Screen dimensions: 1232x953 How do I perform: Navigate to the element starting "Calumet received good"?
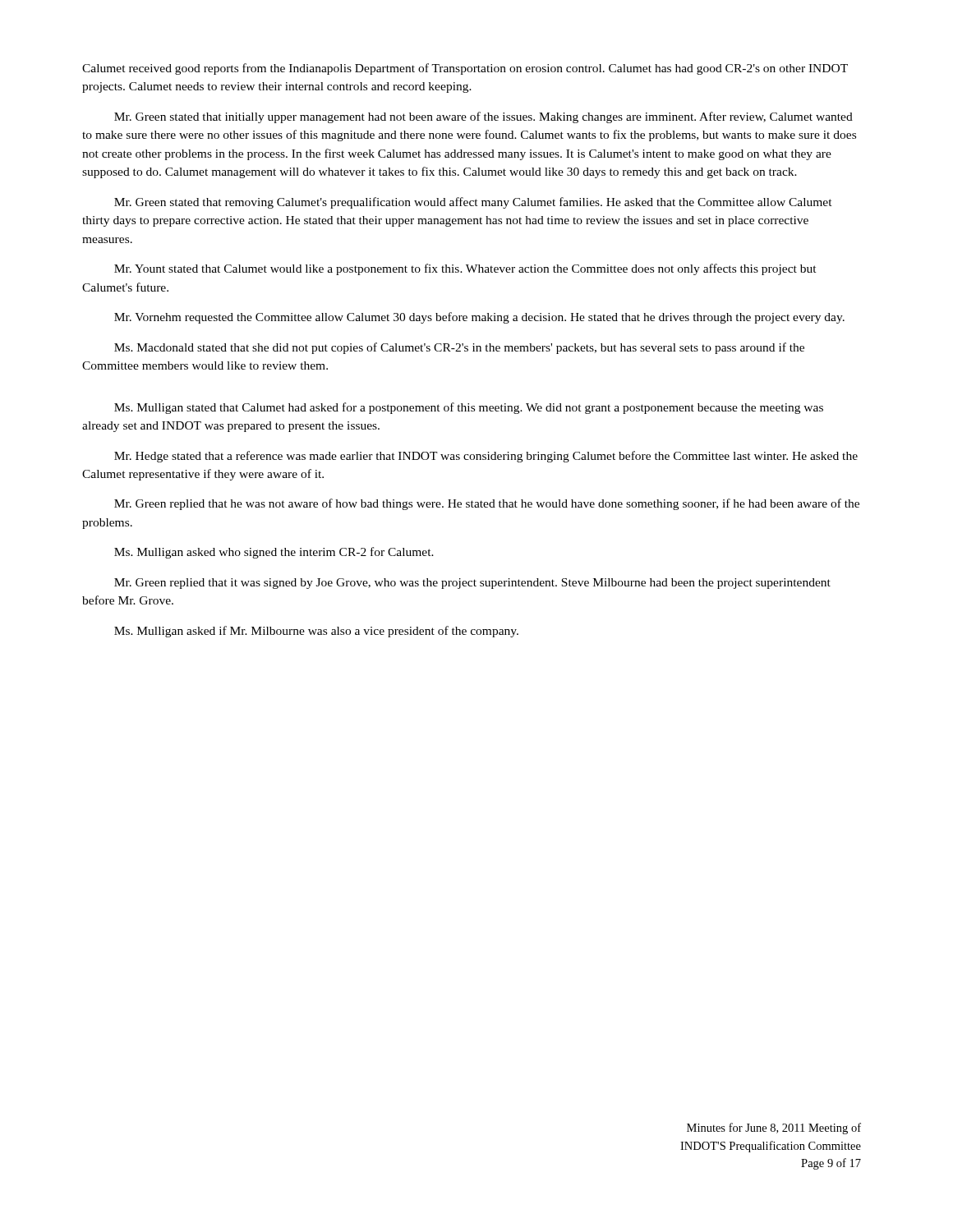pos(465,77)
